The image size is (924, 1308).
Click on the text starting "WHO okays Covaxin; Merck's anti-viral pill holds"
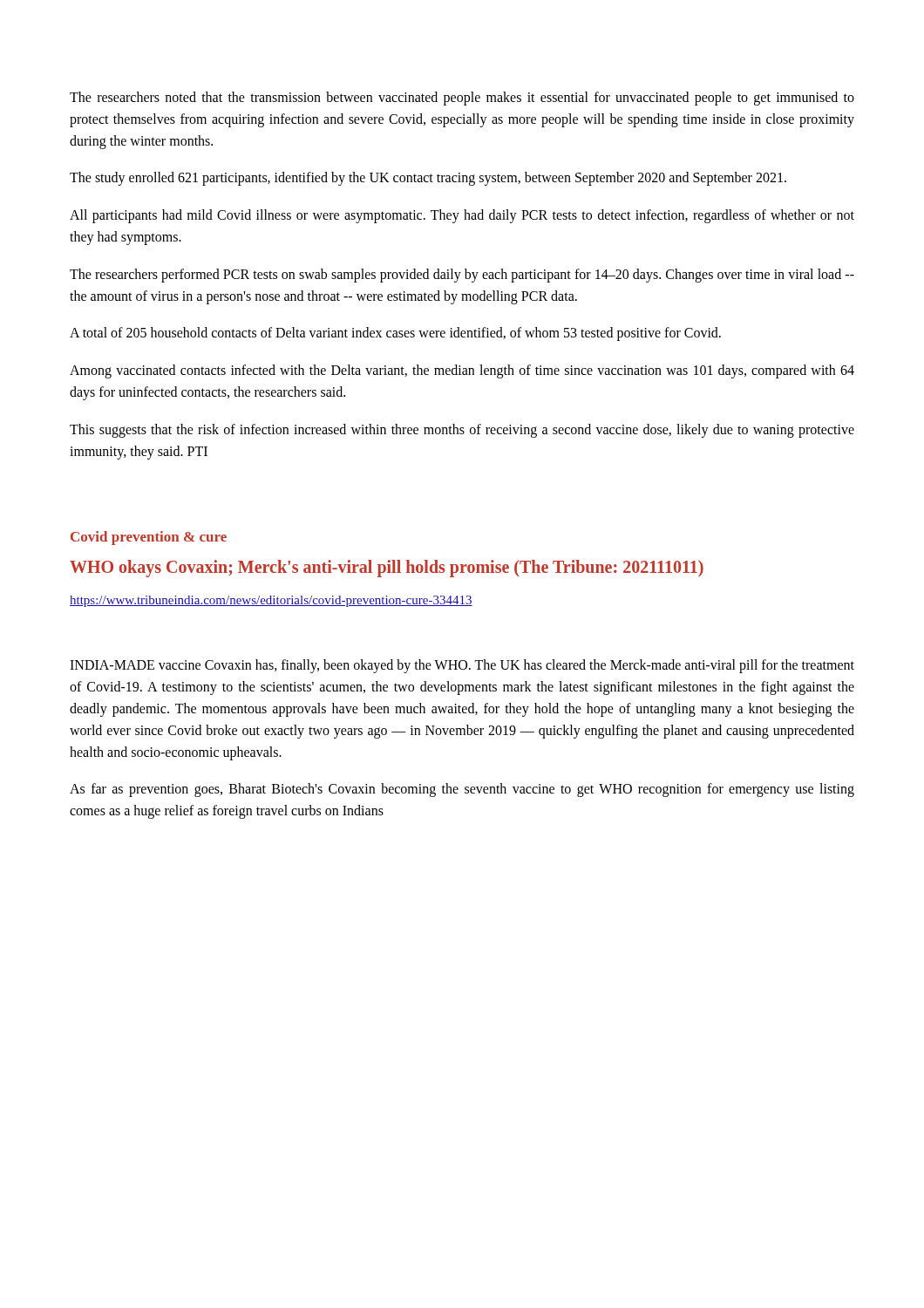pos(387,567)
